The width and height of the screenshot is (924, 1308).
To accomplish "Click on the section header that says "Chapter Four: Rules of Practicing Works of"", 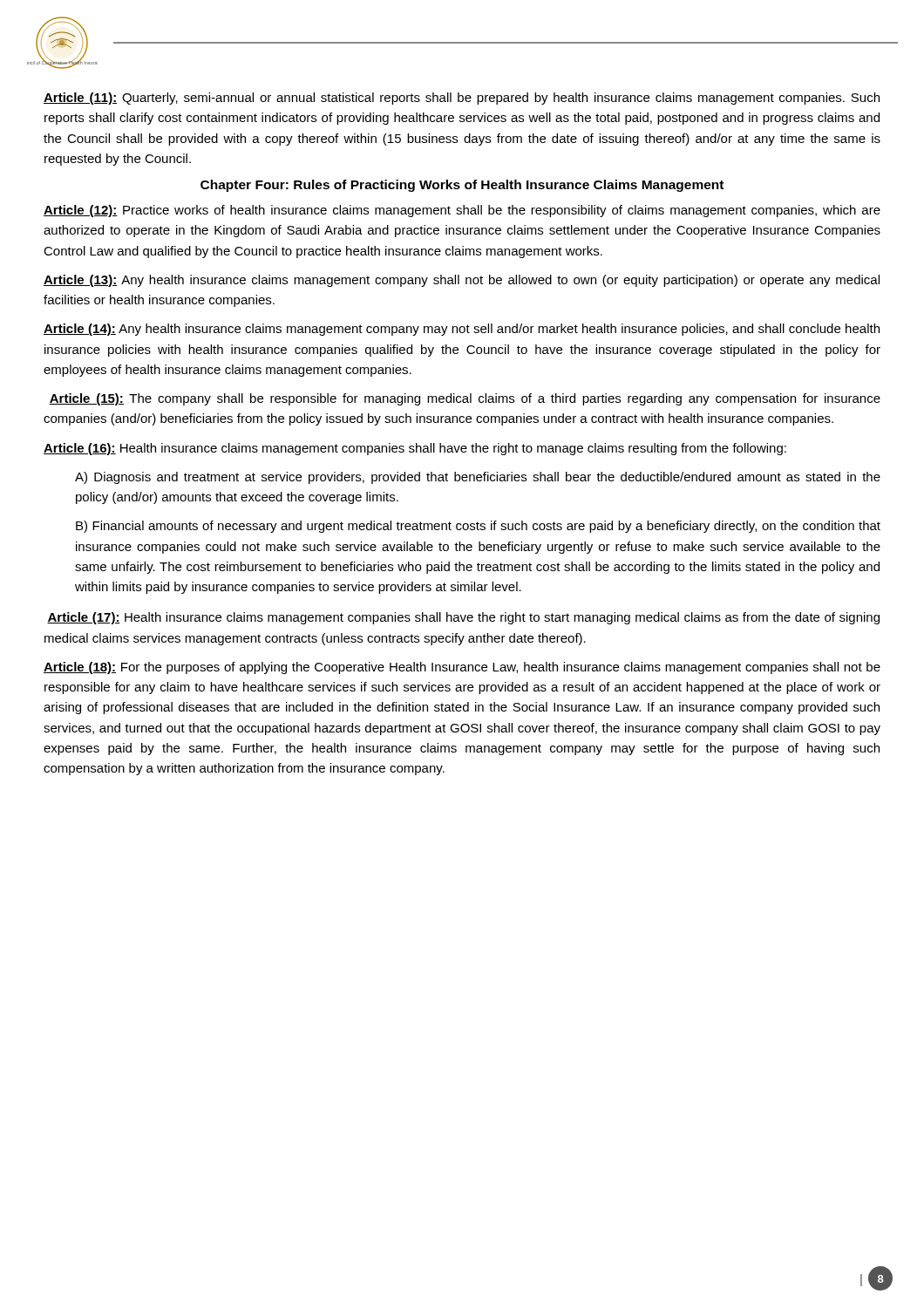I will pyautogui.click(x=462, y=184).
